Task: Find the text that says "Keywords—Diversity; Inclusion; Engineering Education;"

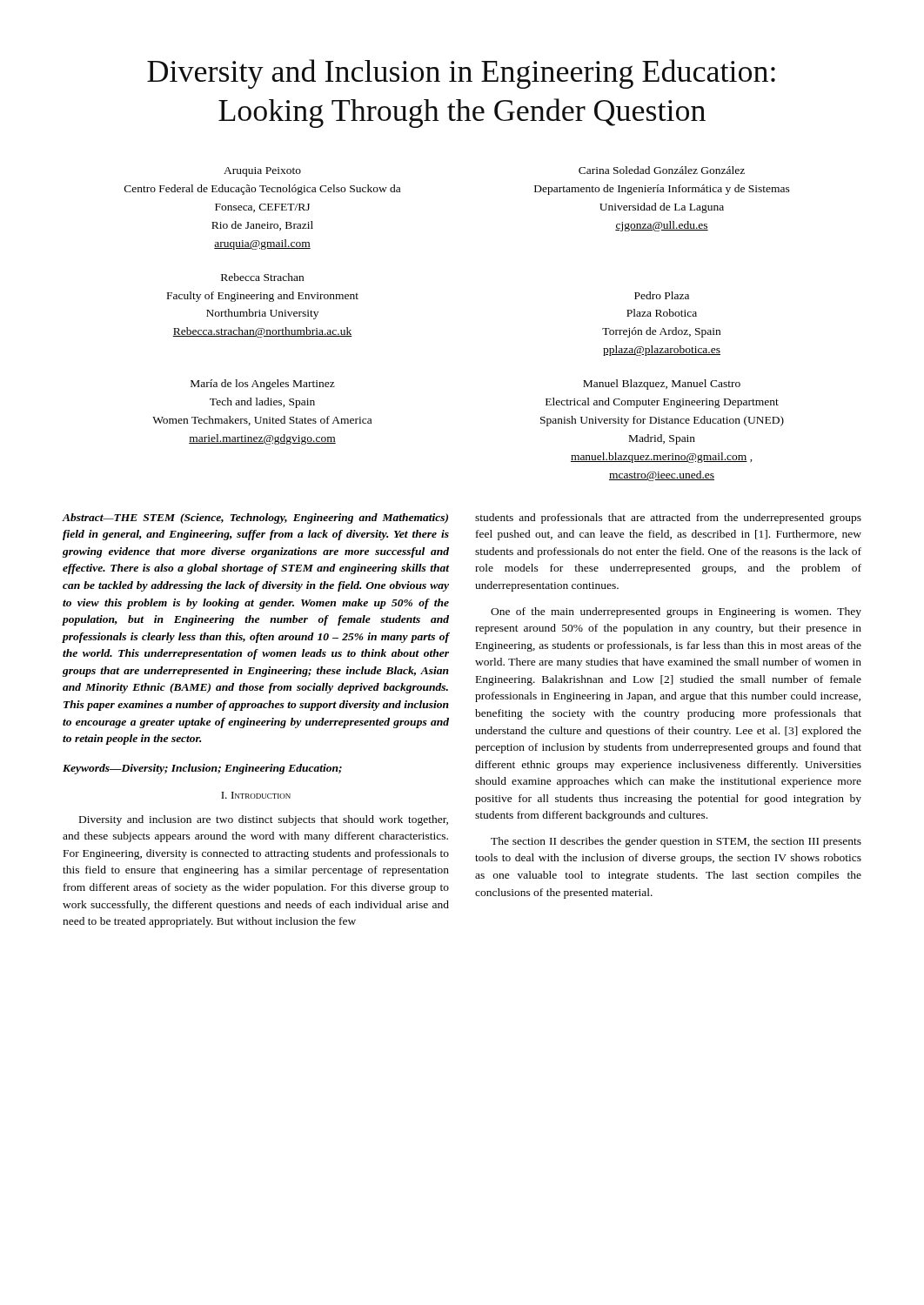Action: coord(256,768)
